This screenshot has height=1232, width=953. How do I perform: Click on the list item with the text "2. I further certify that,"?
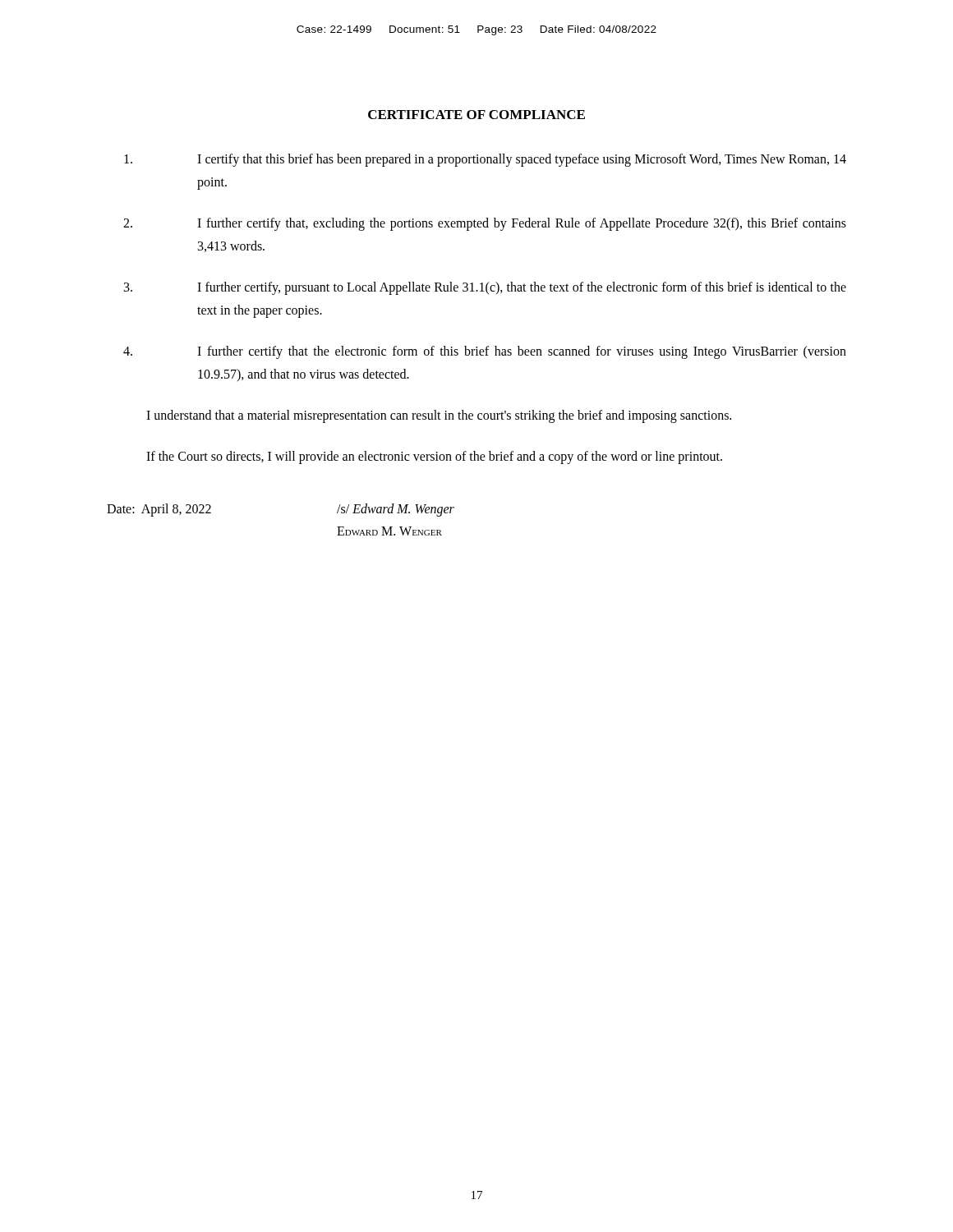click(x=476, y=235)
